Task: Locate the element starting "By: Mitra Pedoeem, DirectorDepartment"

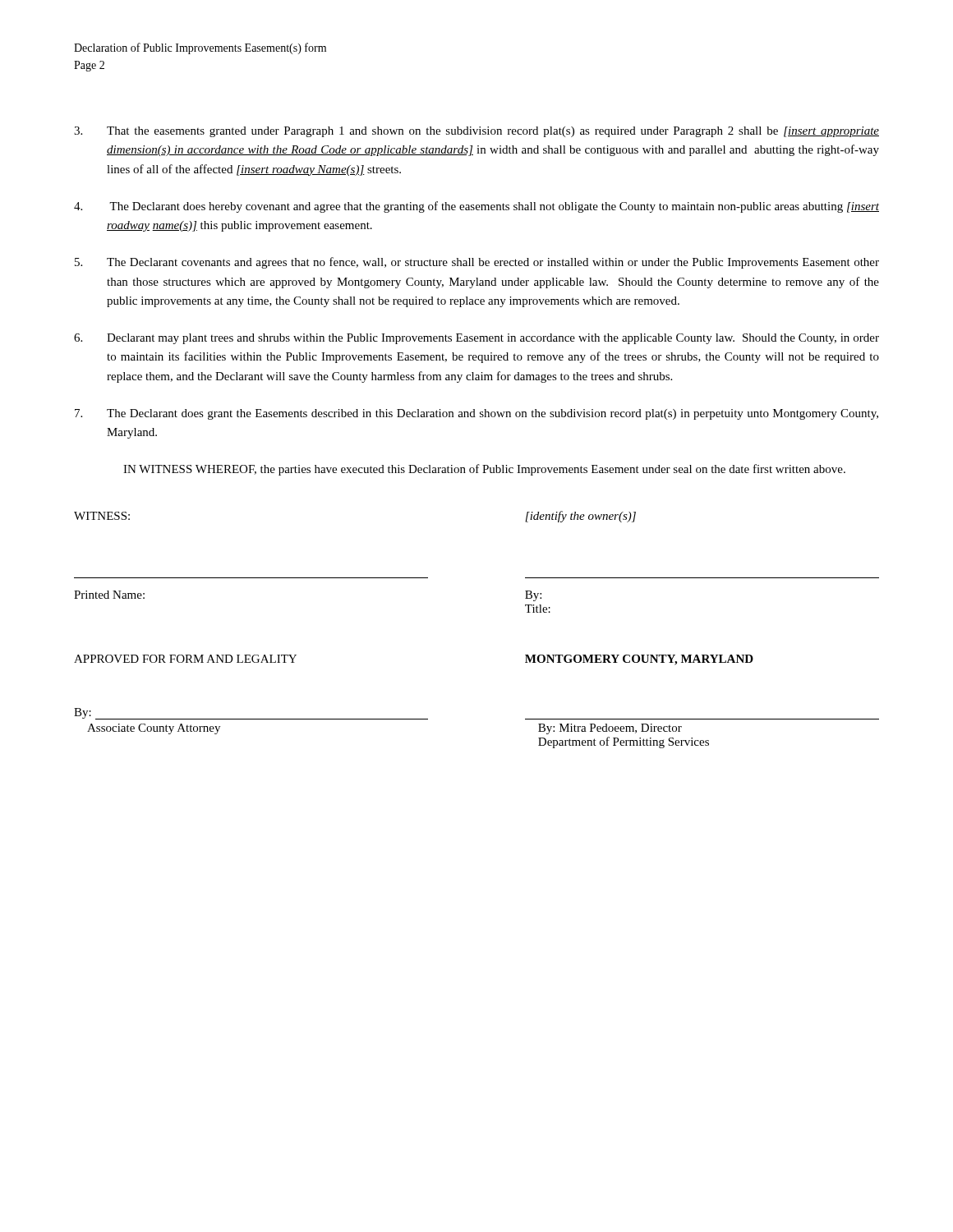Action: coord(624,734)
